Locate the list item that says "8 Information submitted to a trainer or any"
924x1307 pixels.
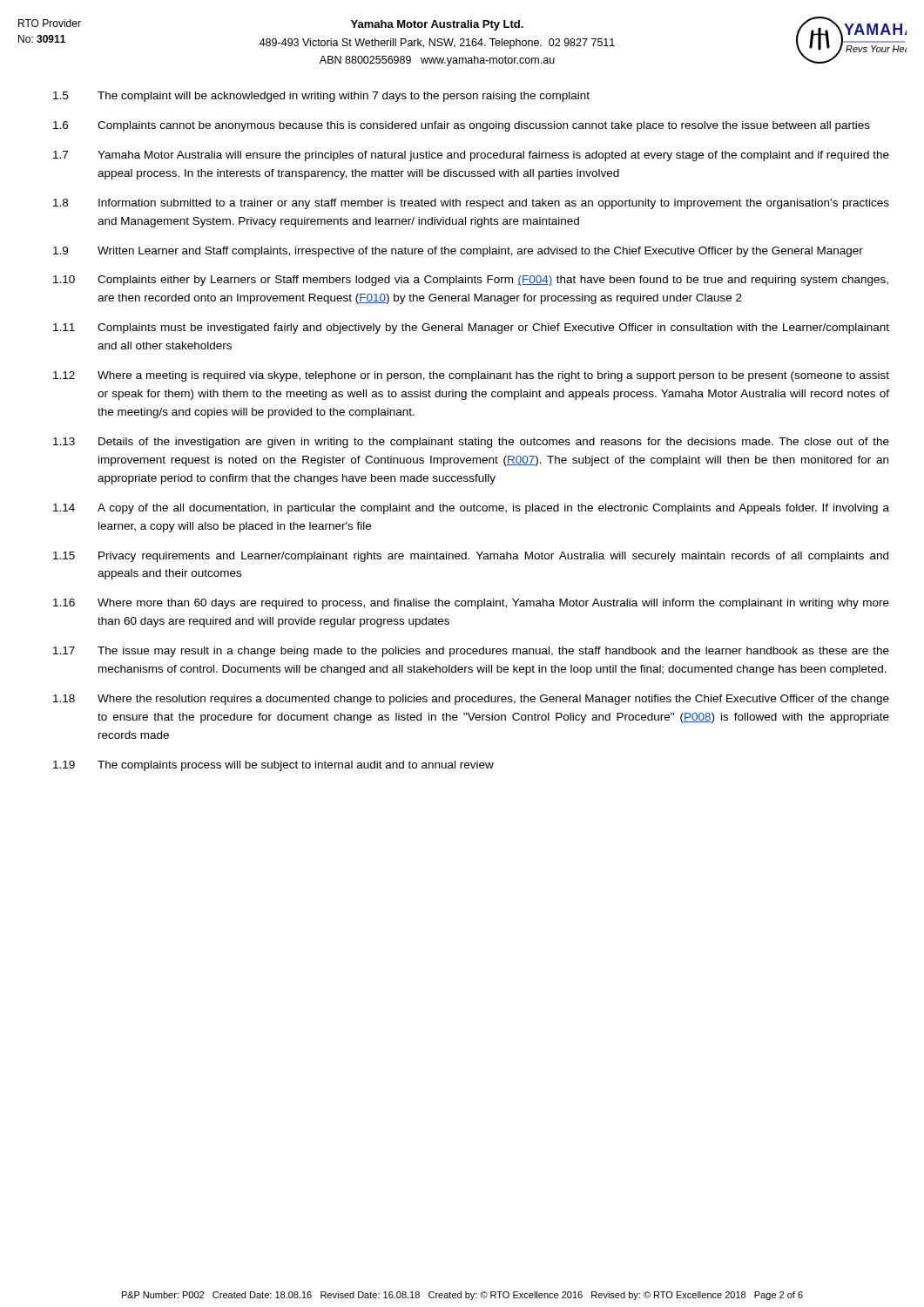(x=471, y=212)
